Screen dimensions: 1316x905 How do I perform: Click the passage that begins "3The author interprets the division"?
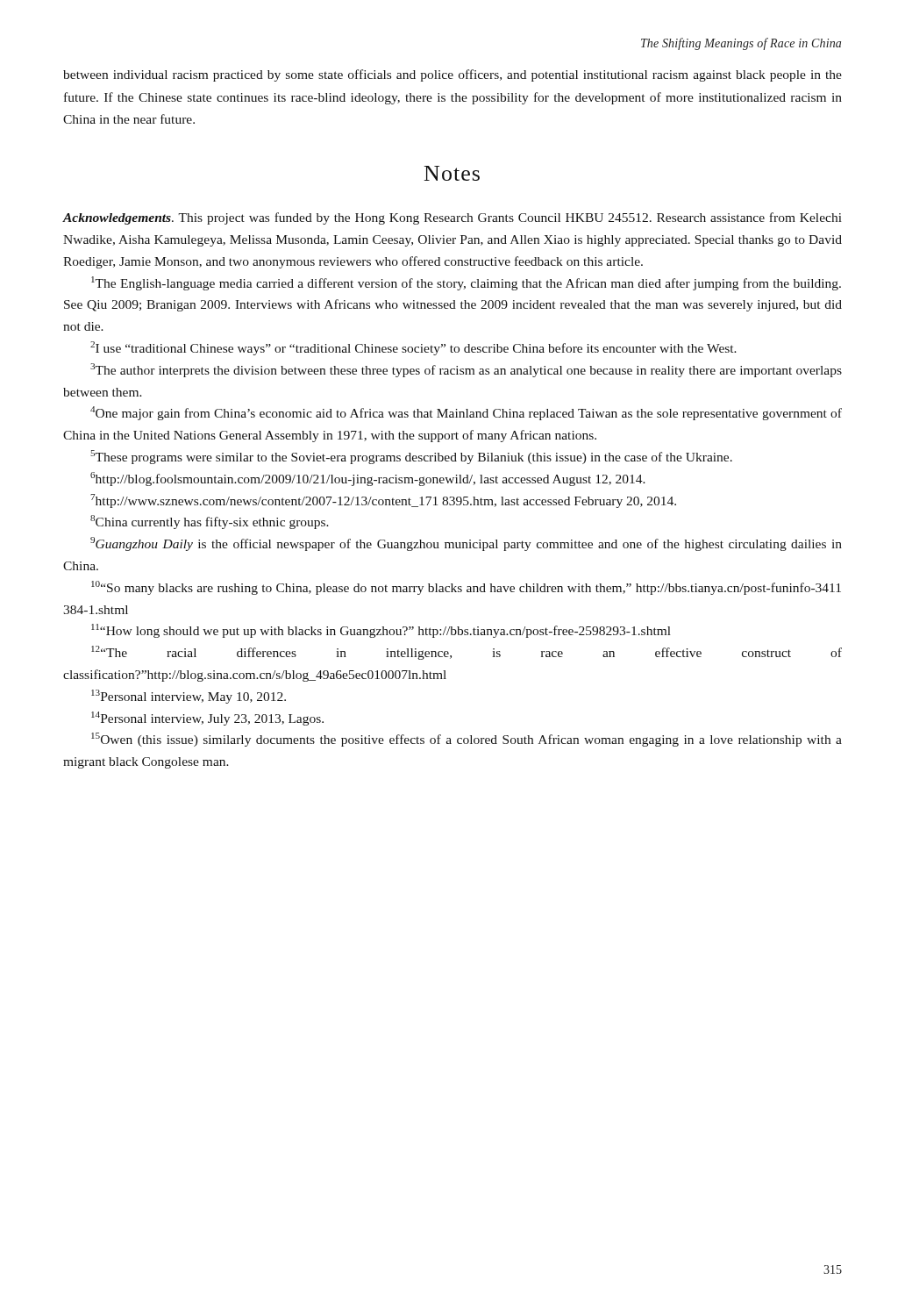click(x=452, y=380)
